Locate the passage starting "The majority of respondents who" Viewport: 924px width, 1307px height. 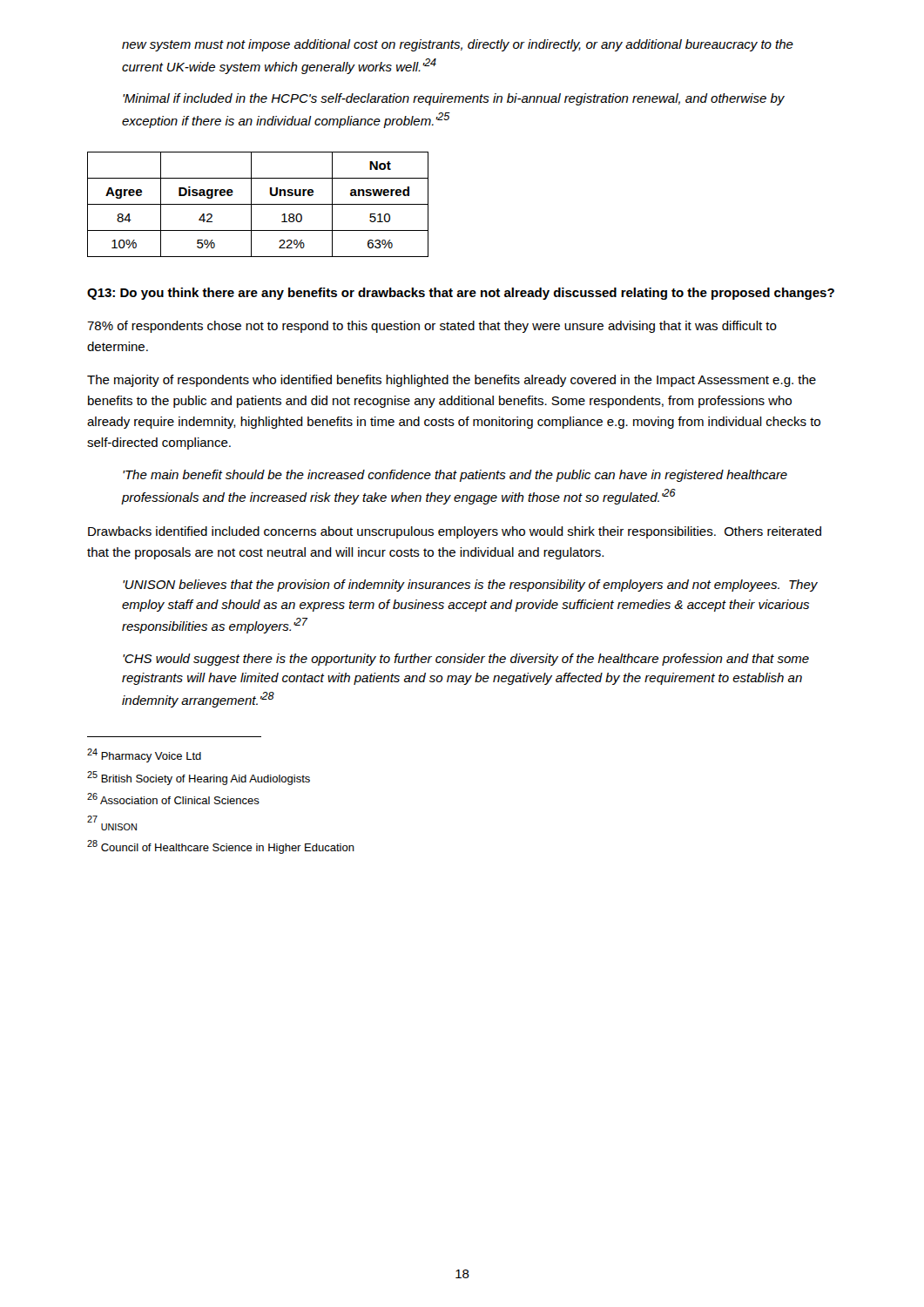pyautogui.click(x=454, y=411)
